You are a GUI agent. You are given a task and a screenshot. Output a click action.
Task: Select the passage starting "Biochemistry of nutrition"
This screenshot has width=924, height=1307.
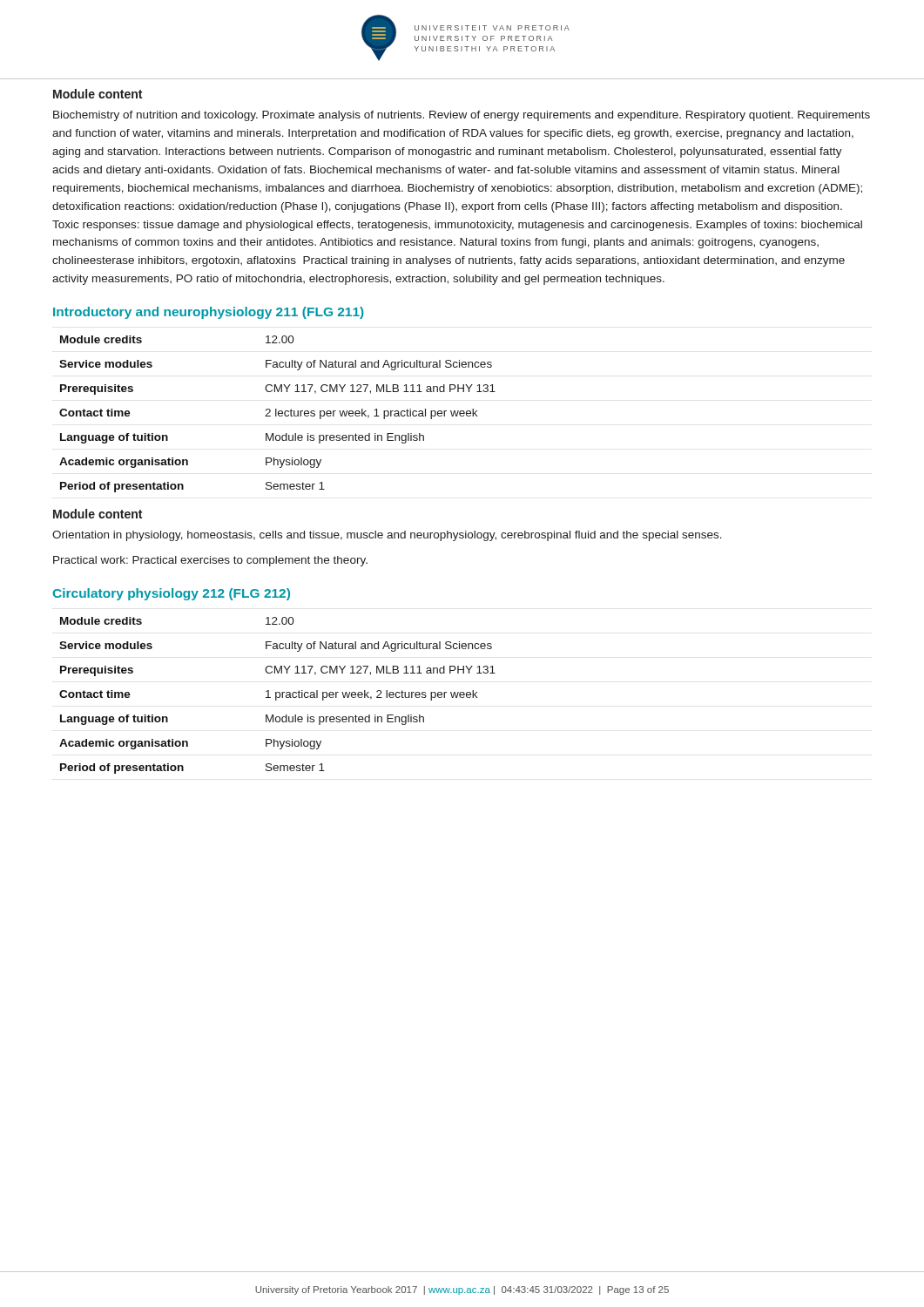(461, 197)
